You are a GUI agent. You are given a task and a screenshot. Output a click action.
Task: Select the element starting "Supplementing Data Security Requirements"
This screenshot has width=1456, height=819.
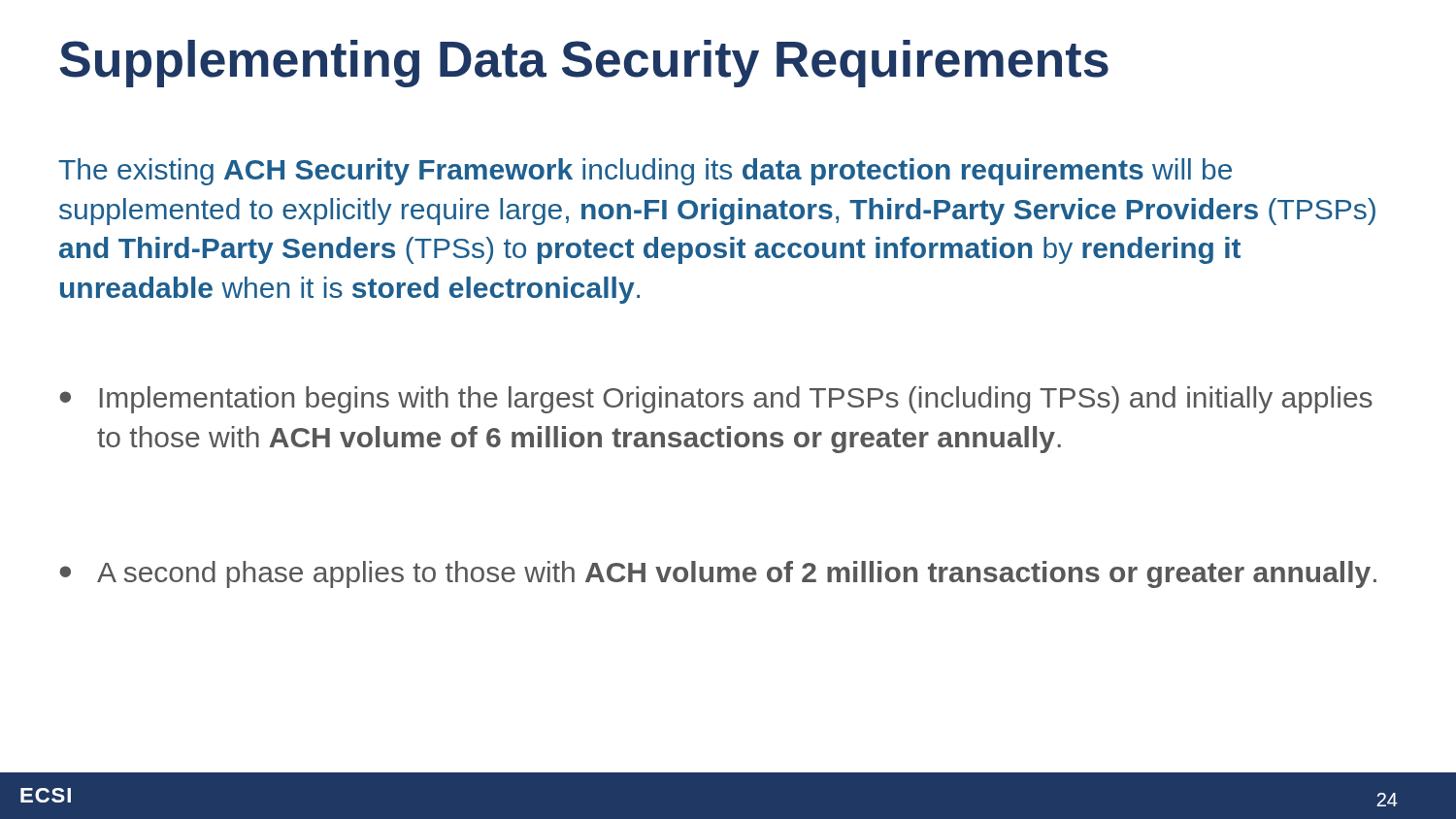584,59
